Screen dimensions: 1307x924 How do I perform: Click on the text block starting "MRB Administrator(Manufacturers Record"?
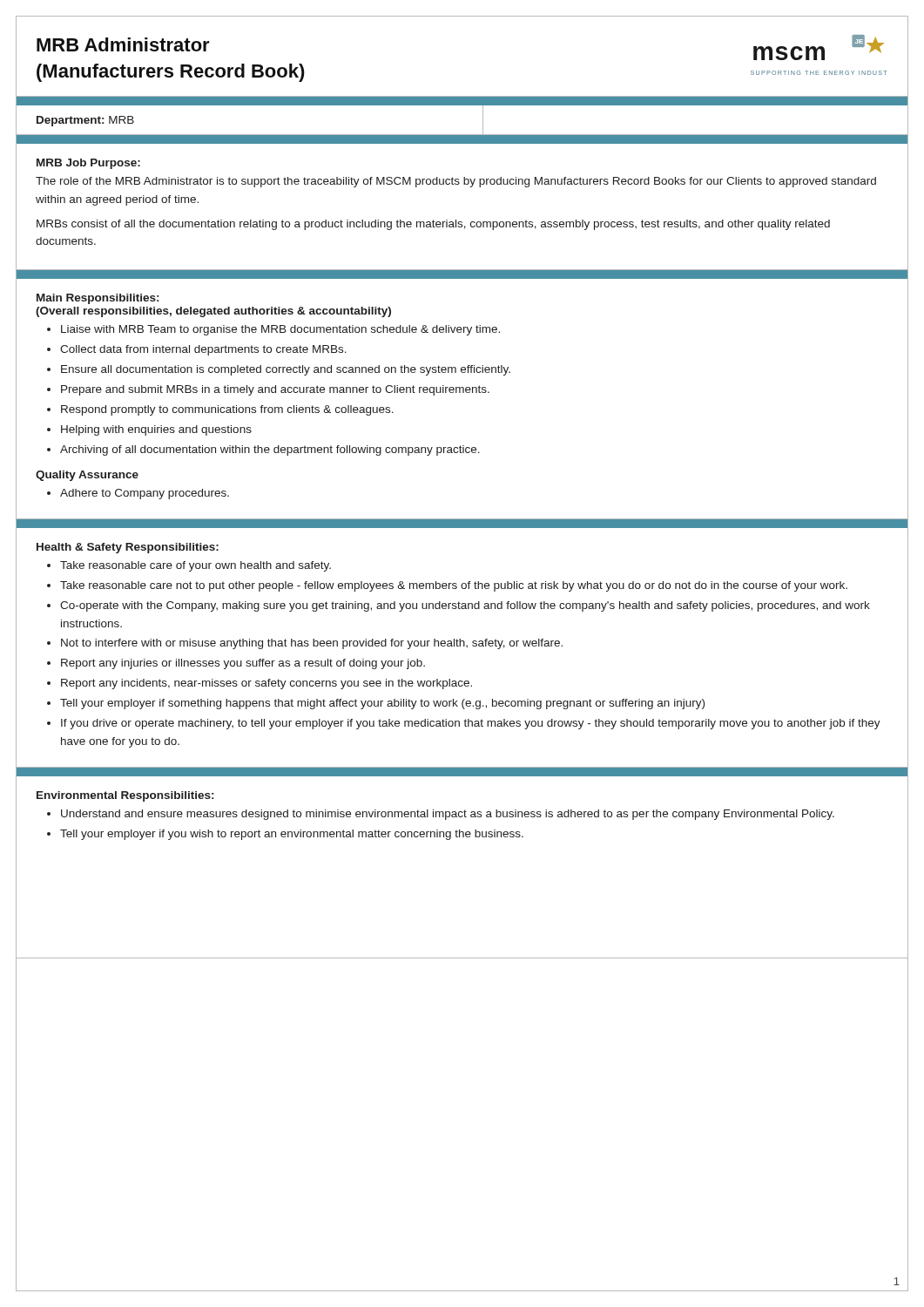[118, 47]
